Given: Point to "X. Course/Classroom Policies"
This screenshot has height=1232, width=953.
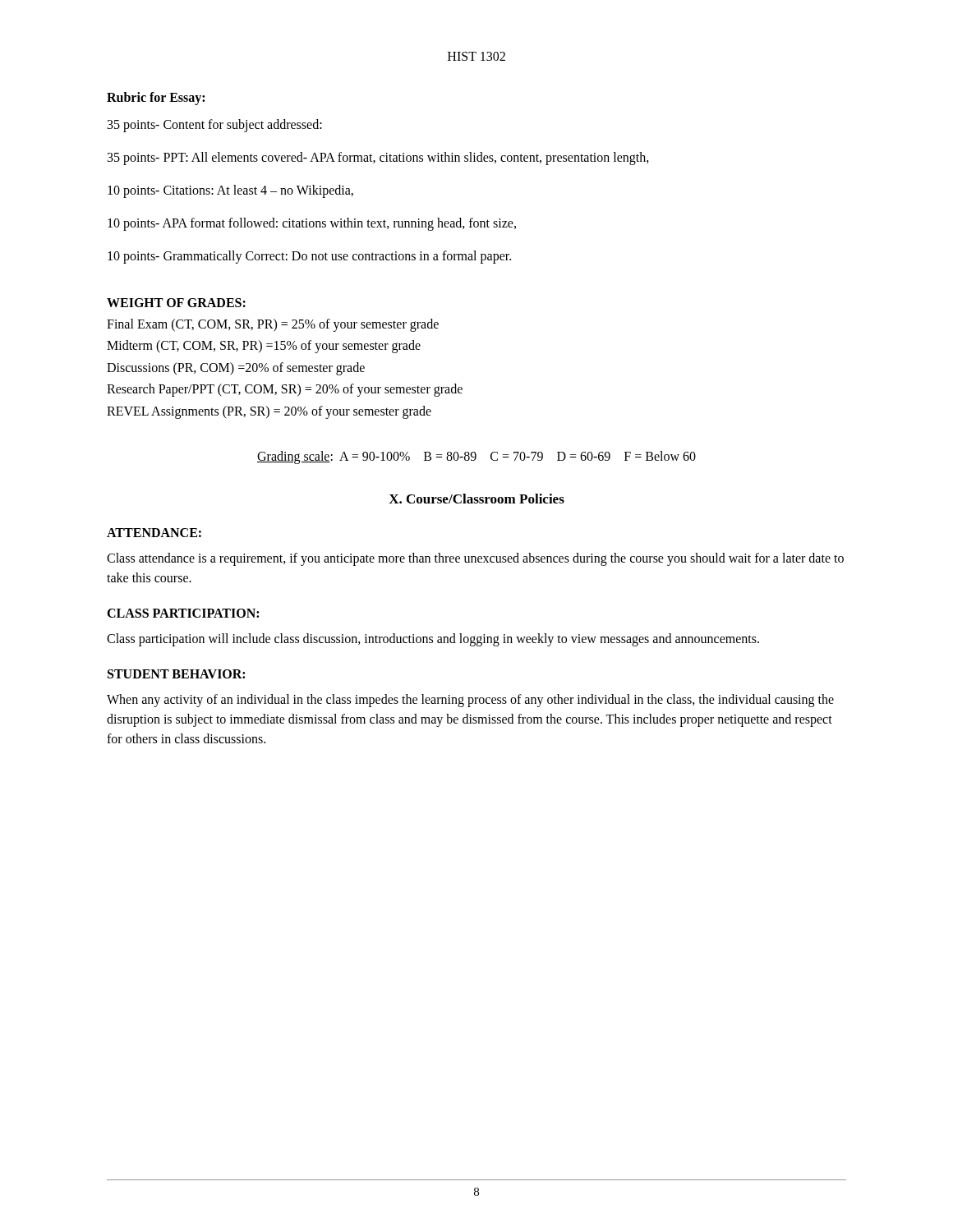Looking at the screenshot, I should point(476,499).
